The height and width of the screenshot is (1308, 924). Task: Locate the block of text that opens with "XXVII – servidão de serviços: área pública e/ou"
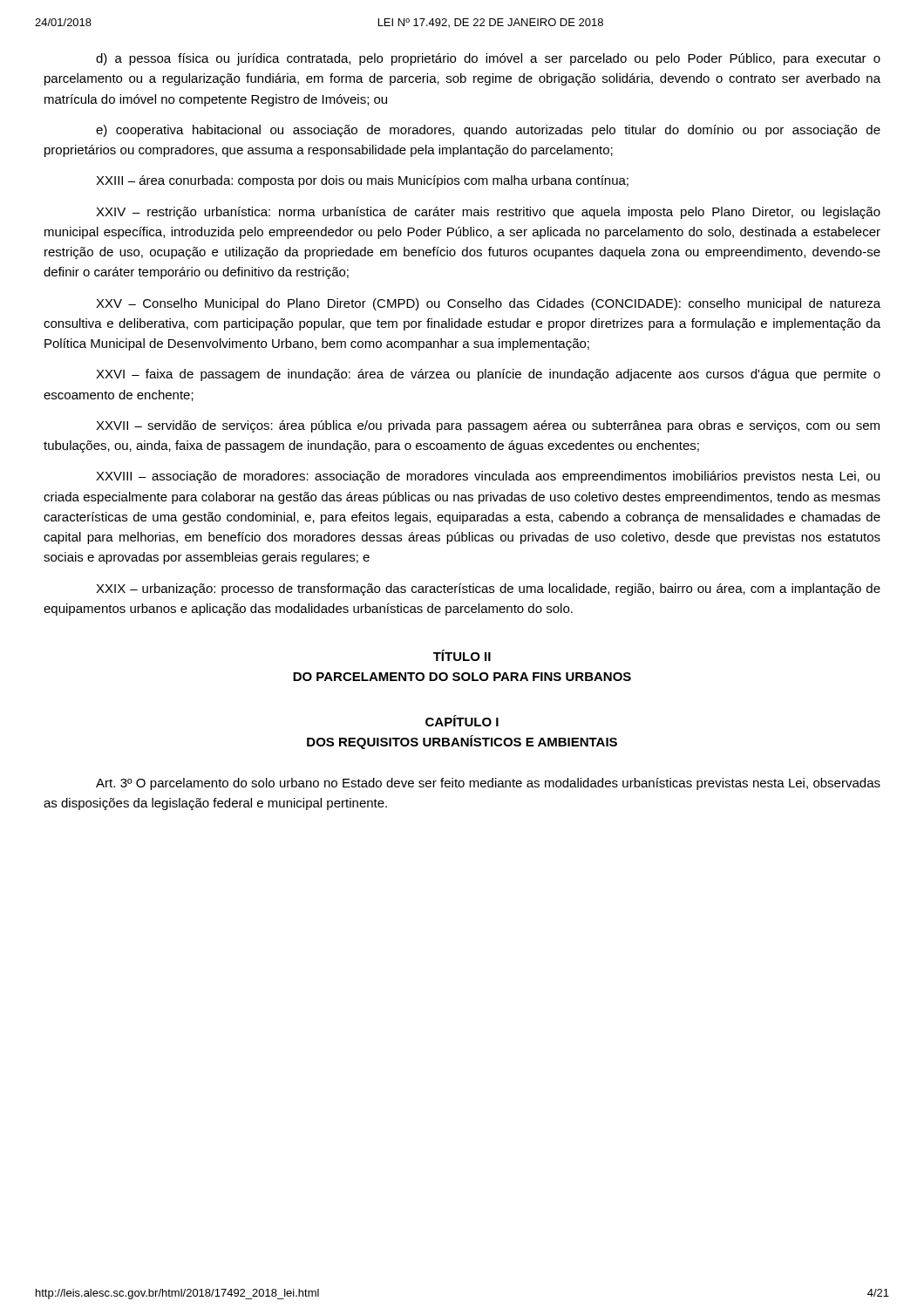click(462, 435)
